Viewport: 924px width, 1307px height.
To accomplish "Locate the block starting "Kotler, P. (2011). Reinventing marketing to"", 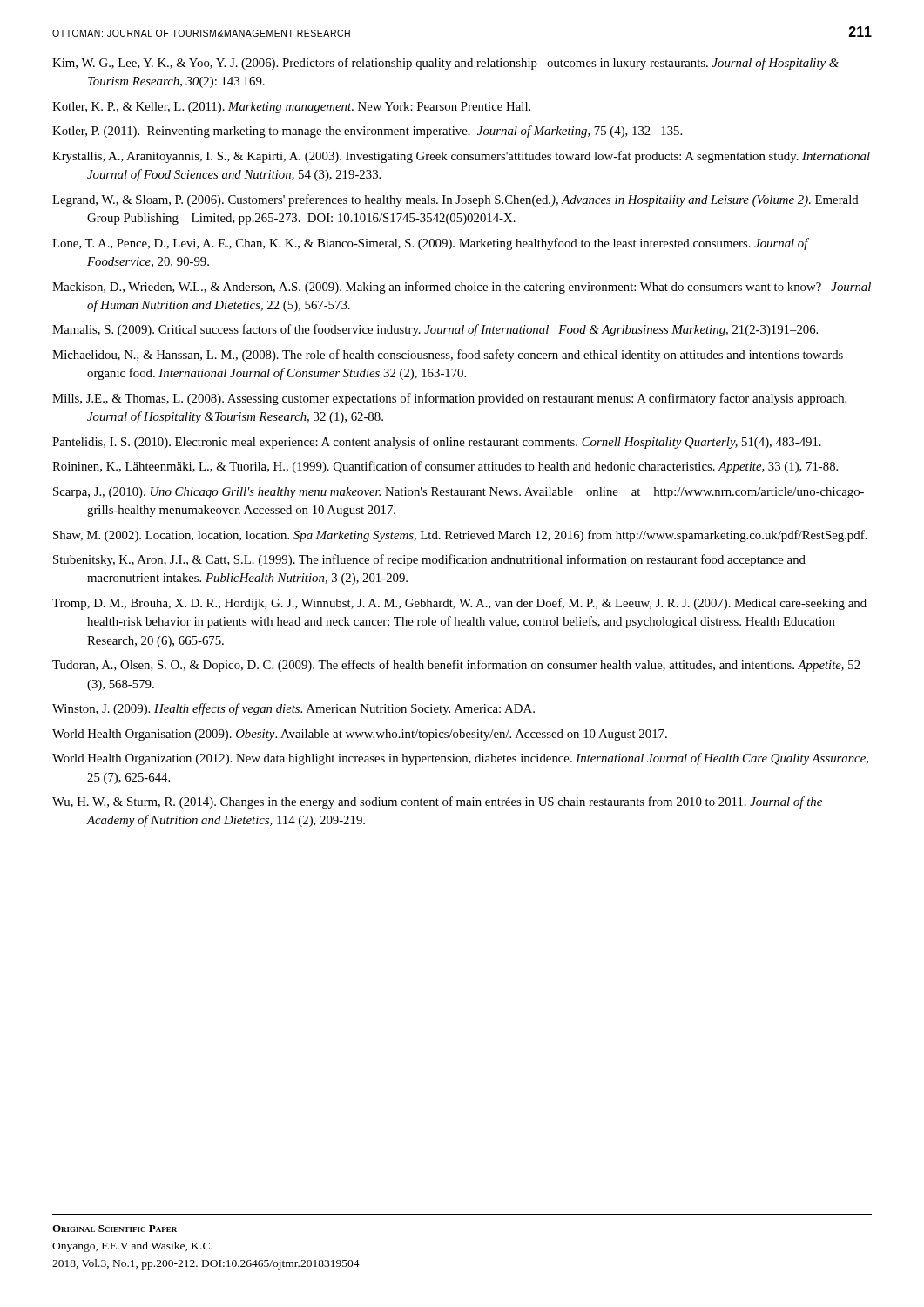I will [368, 131].
